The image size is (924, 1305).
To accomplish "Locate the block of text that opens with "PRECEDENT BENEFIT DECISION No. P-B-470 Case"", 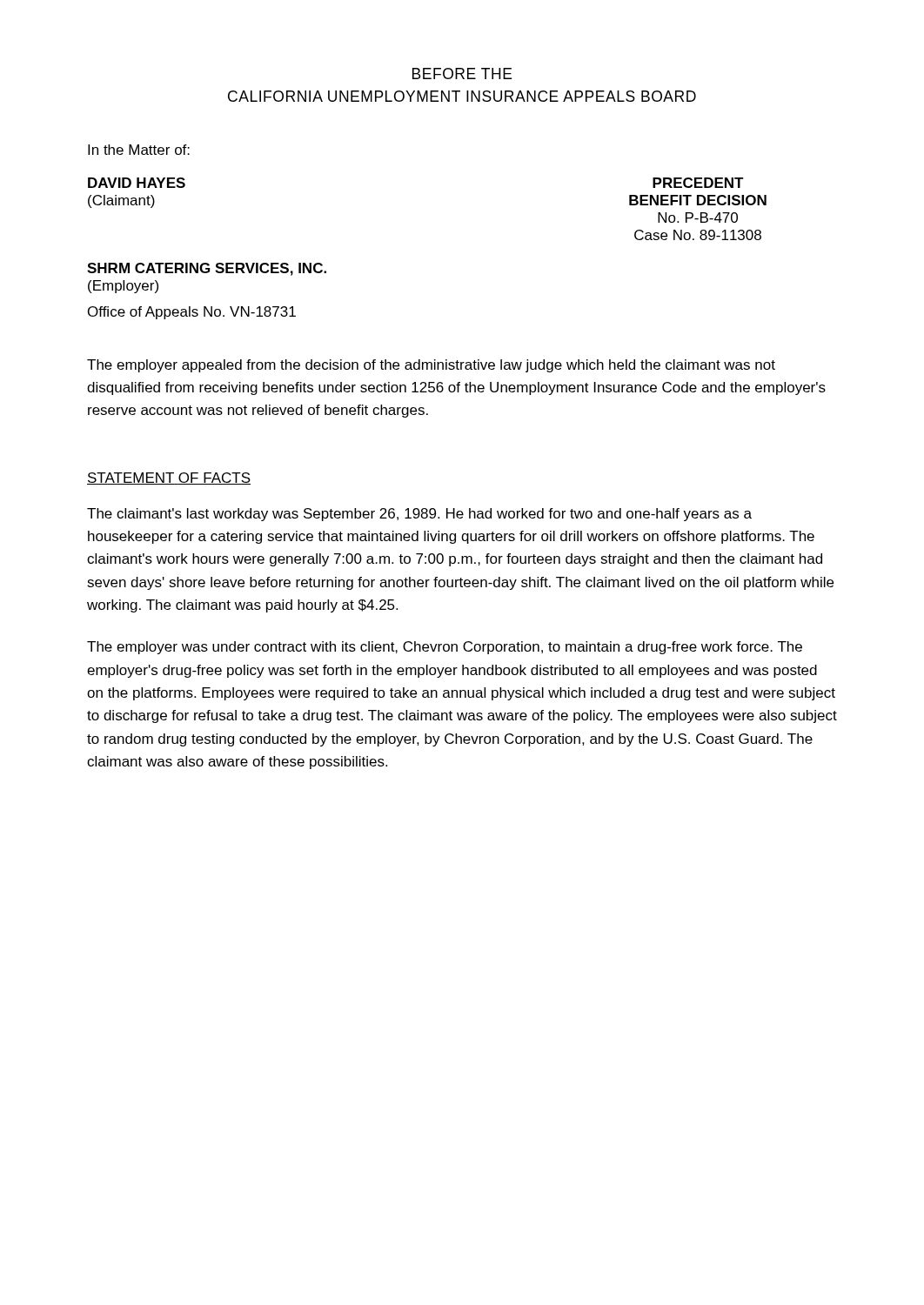I will tap(698, 209).
